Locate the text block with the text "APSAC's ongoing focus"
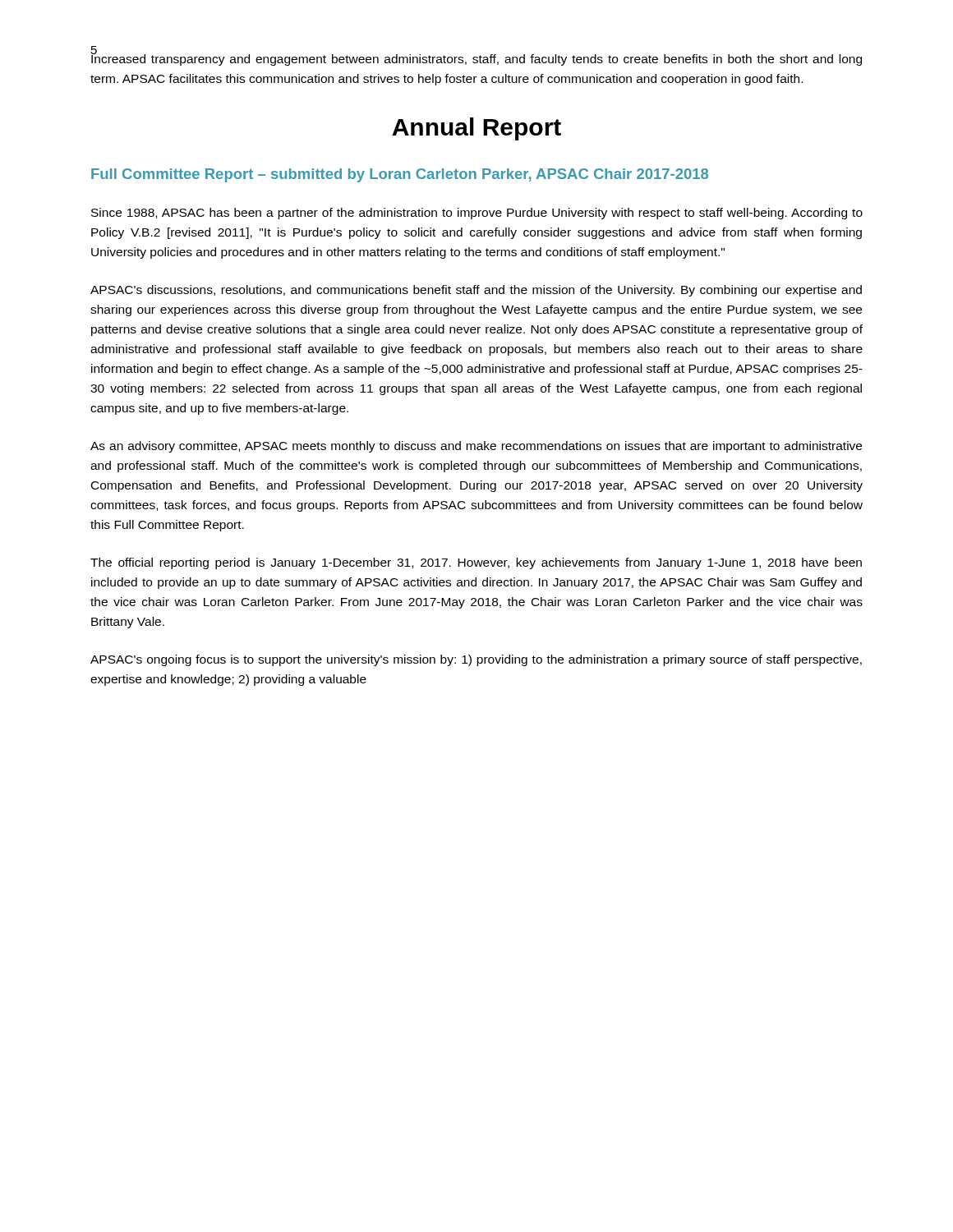Screen dimensions: 1232x953 click(476, 669)
